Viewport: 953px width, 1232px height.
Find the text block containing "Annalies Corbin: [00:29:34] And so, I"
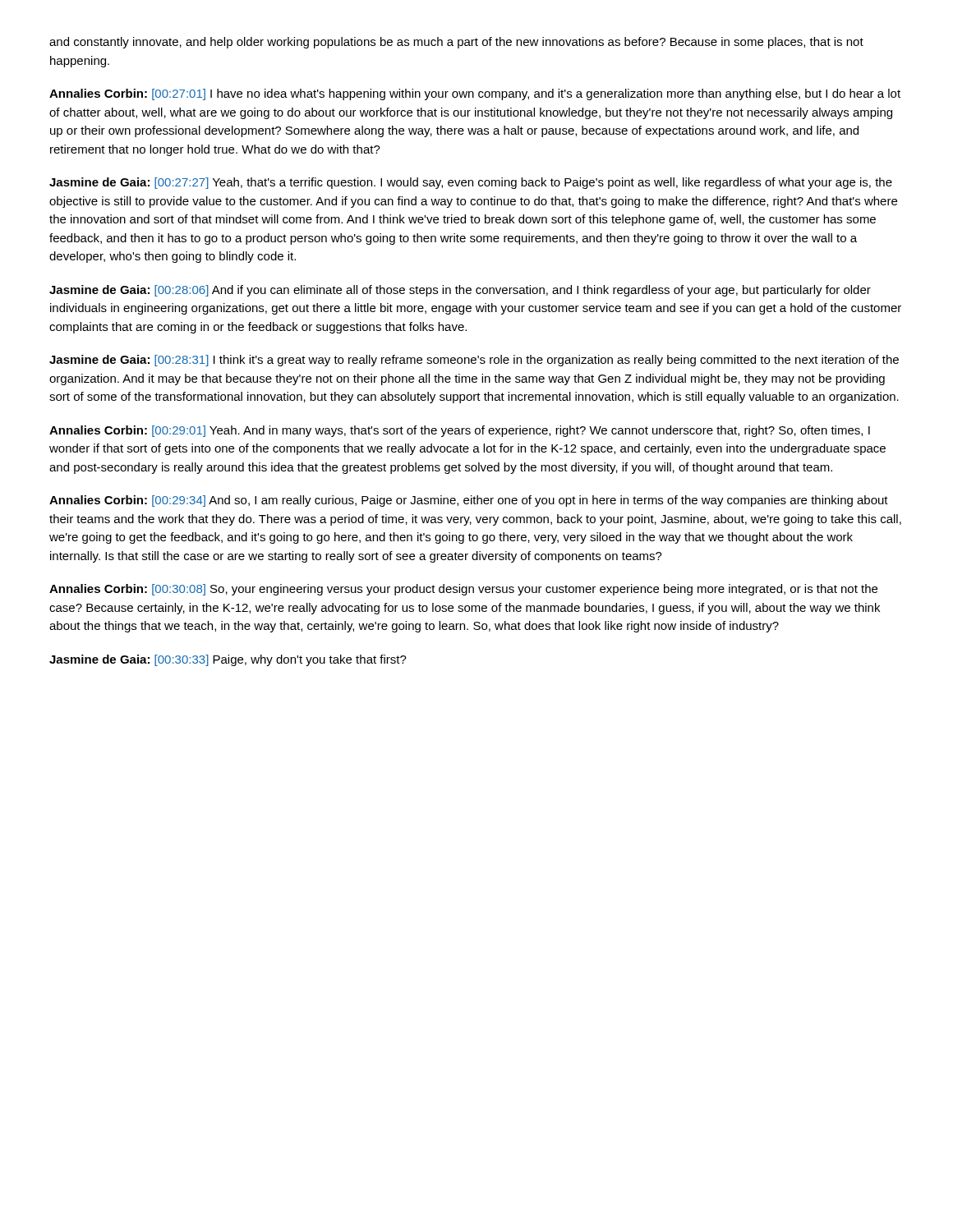pyautogui.click(x=476, y=527)
